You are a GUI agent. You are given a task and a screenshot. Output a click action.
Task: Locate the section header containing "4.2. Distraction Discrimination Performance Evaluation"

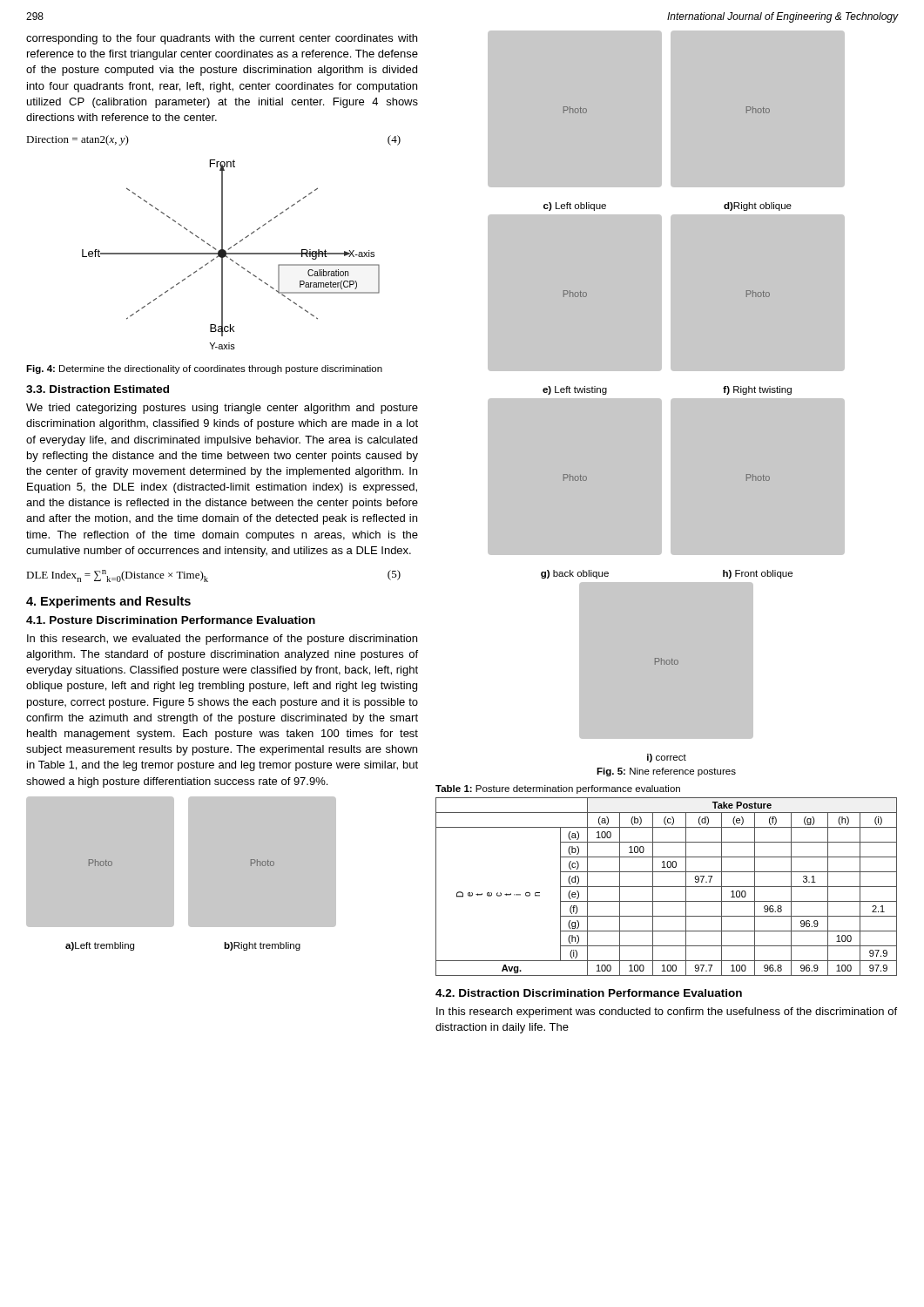coord(589,993)
